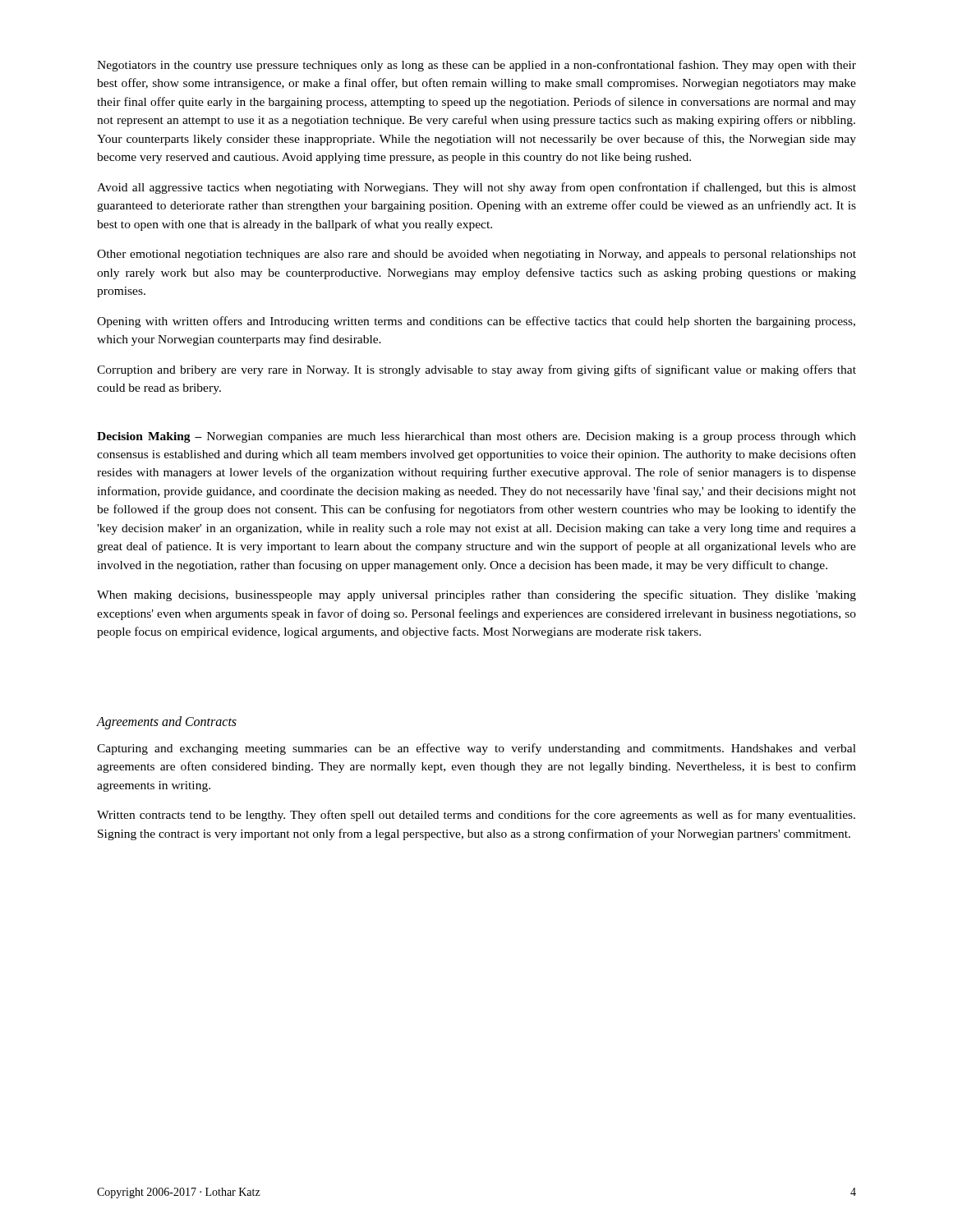Where is the passage that starts "Other emotional negotiation techniques"?
This screenshot has width=953, height=1232.
tap(476, 272)
